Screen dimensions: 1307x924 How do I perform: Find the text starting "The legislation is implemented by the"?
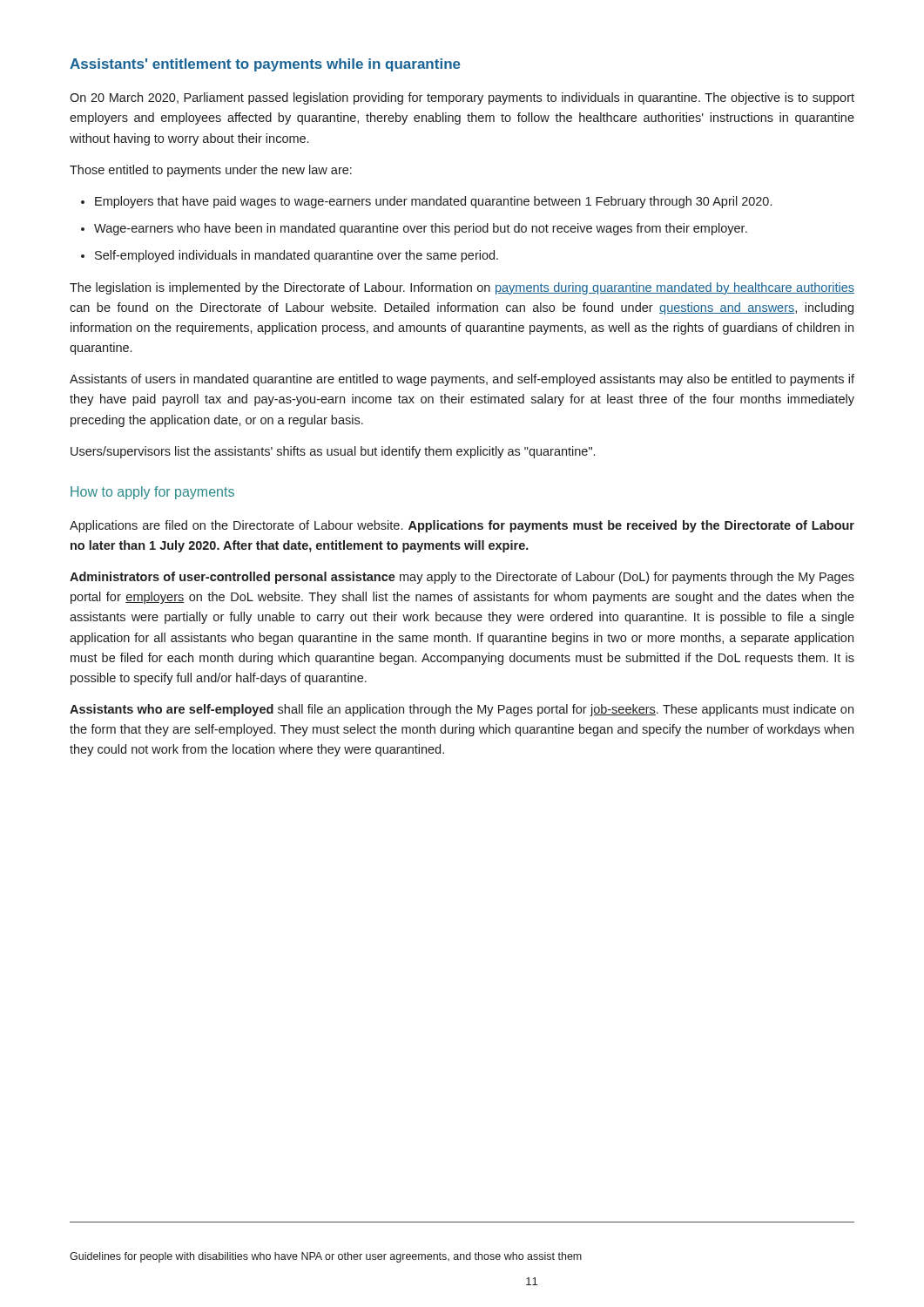(462, 318)
